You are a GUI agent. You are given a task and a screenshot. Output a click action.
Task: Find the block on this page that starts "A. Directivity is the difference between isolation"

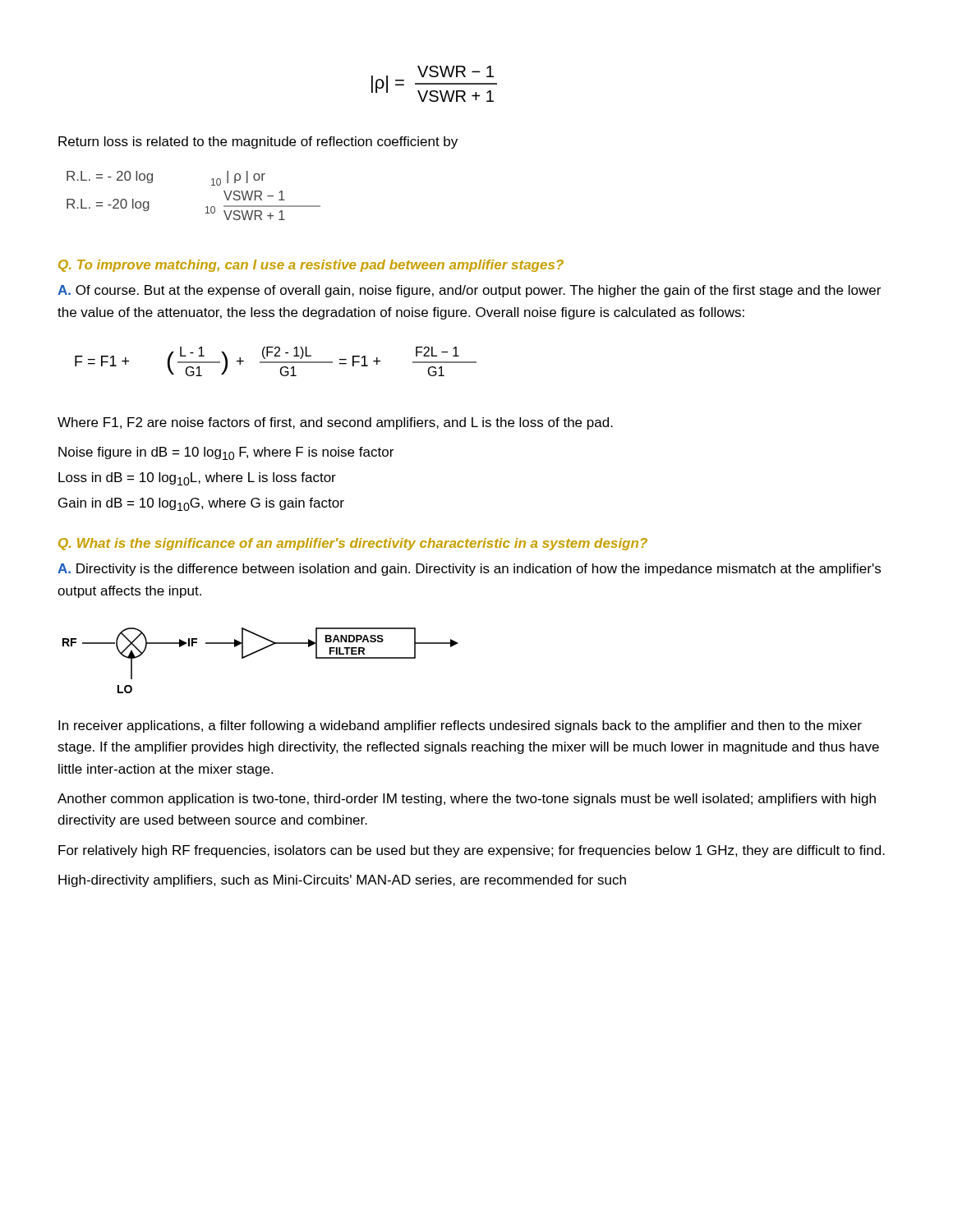pyautogui.click(x=469, y=580)
